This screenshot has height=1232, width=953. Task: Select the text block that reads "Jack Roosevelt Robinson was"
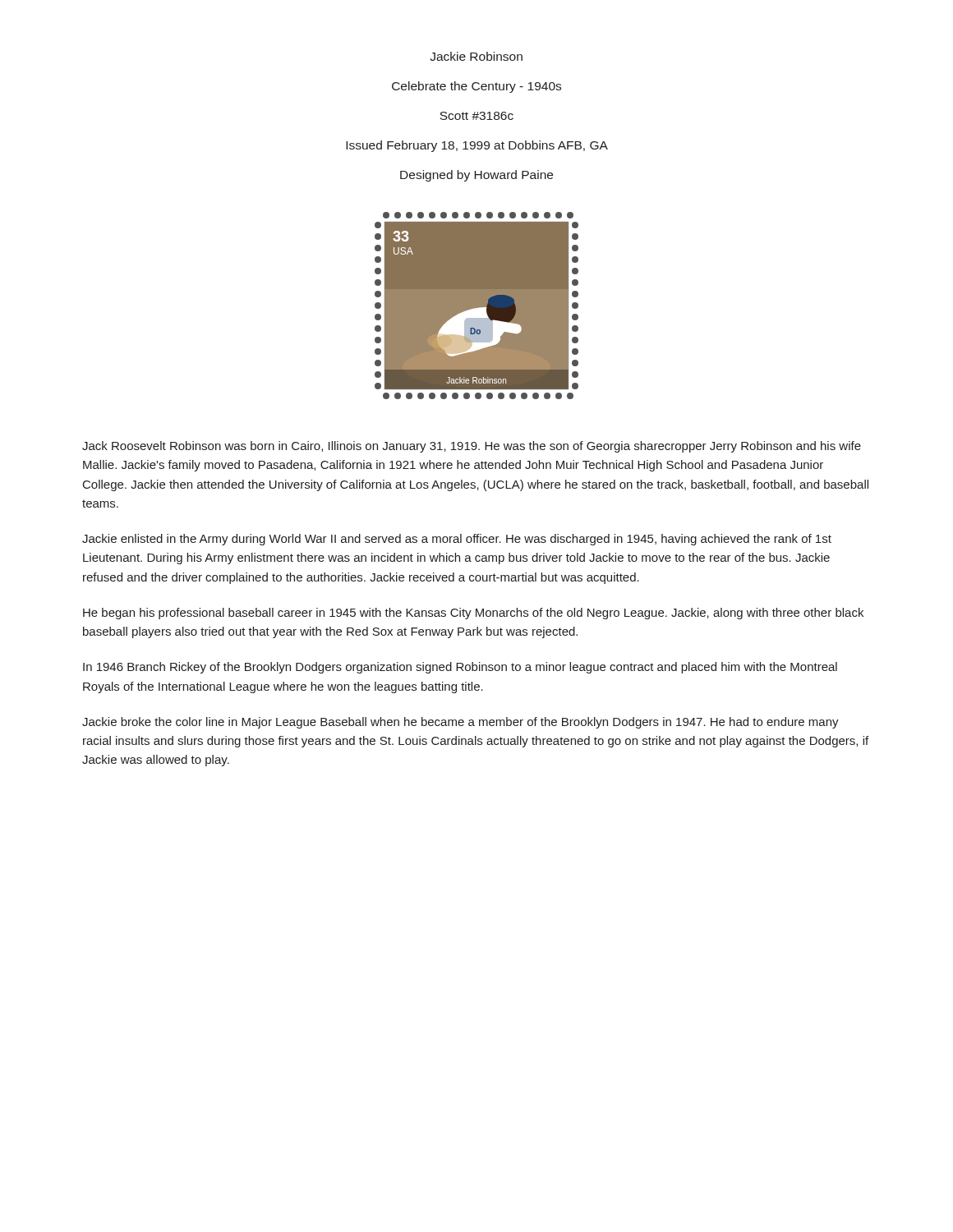coord(476,474)
